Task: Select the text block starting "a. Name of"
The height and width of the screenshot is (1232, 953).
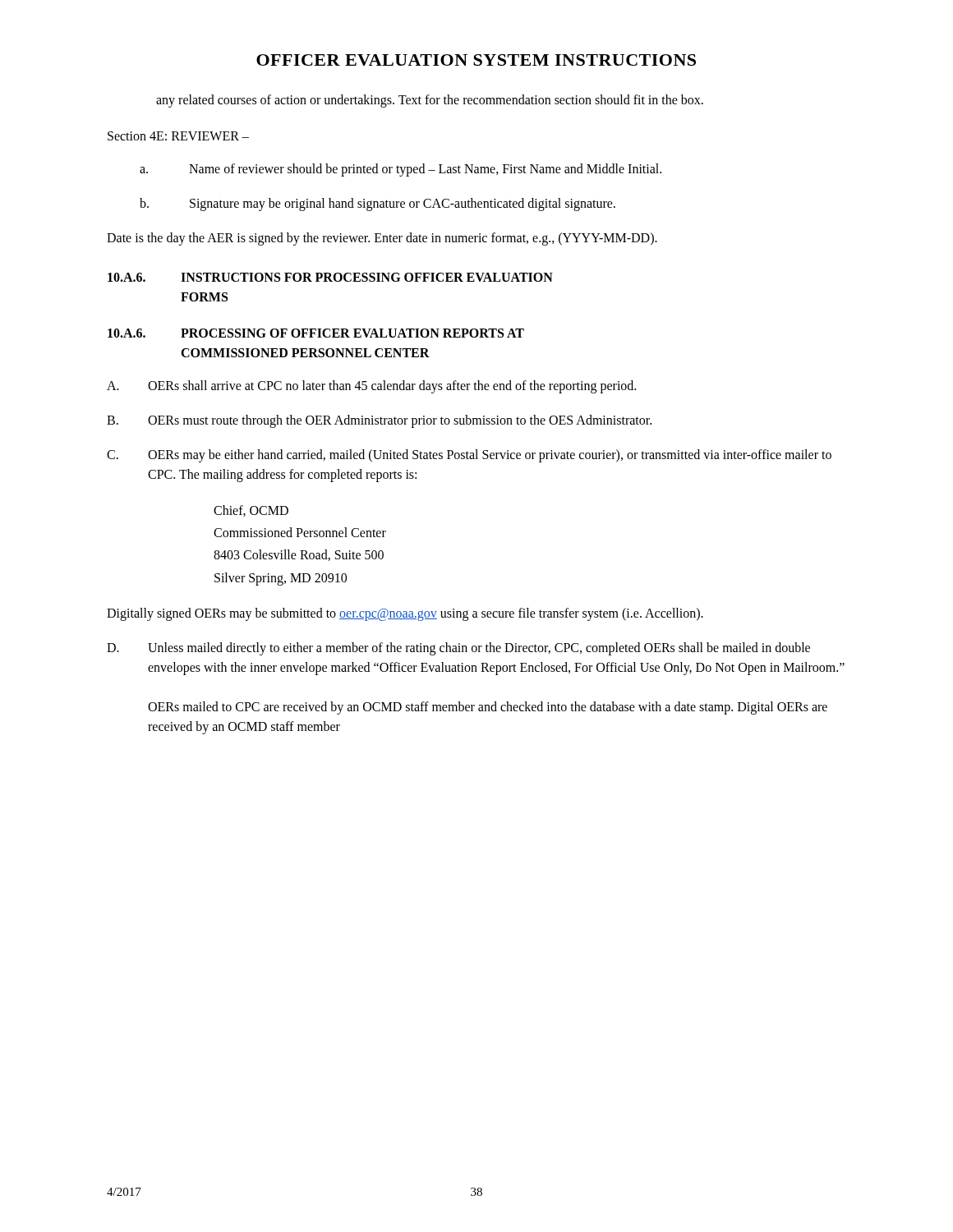Action: tap(476, 169)
